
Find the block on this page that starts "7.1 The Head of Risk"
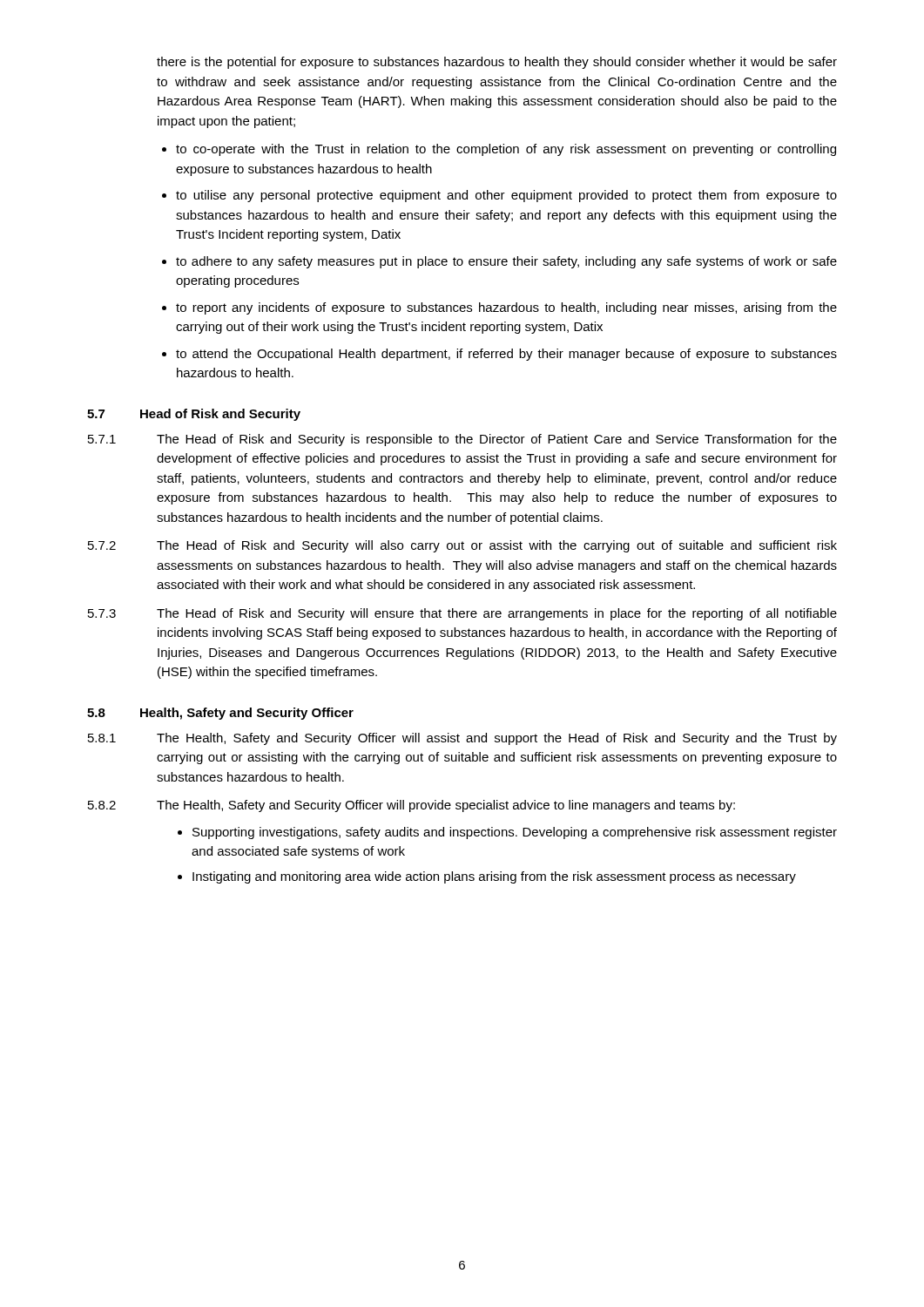(x=462, y=478)
